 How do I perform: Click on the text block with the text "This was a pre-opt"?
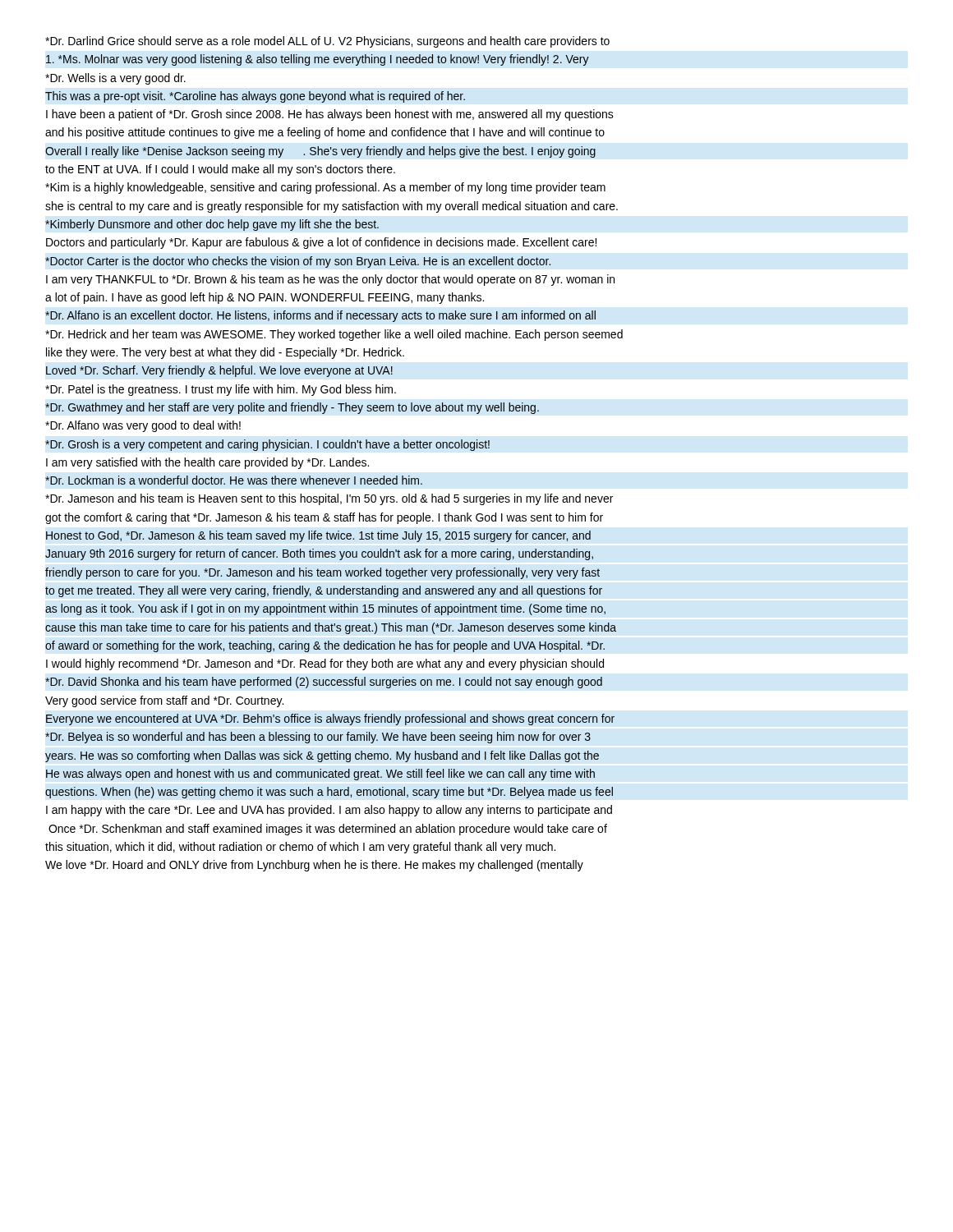pos(255,96)
